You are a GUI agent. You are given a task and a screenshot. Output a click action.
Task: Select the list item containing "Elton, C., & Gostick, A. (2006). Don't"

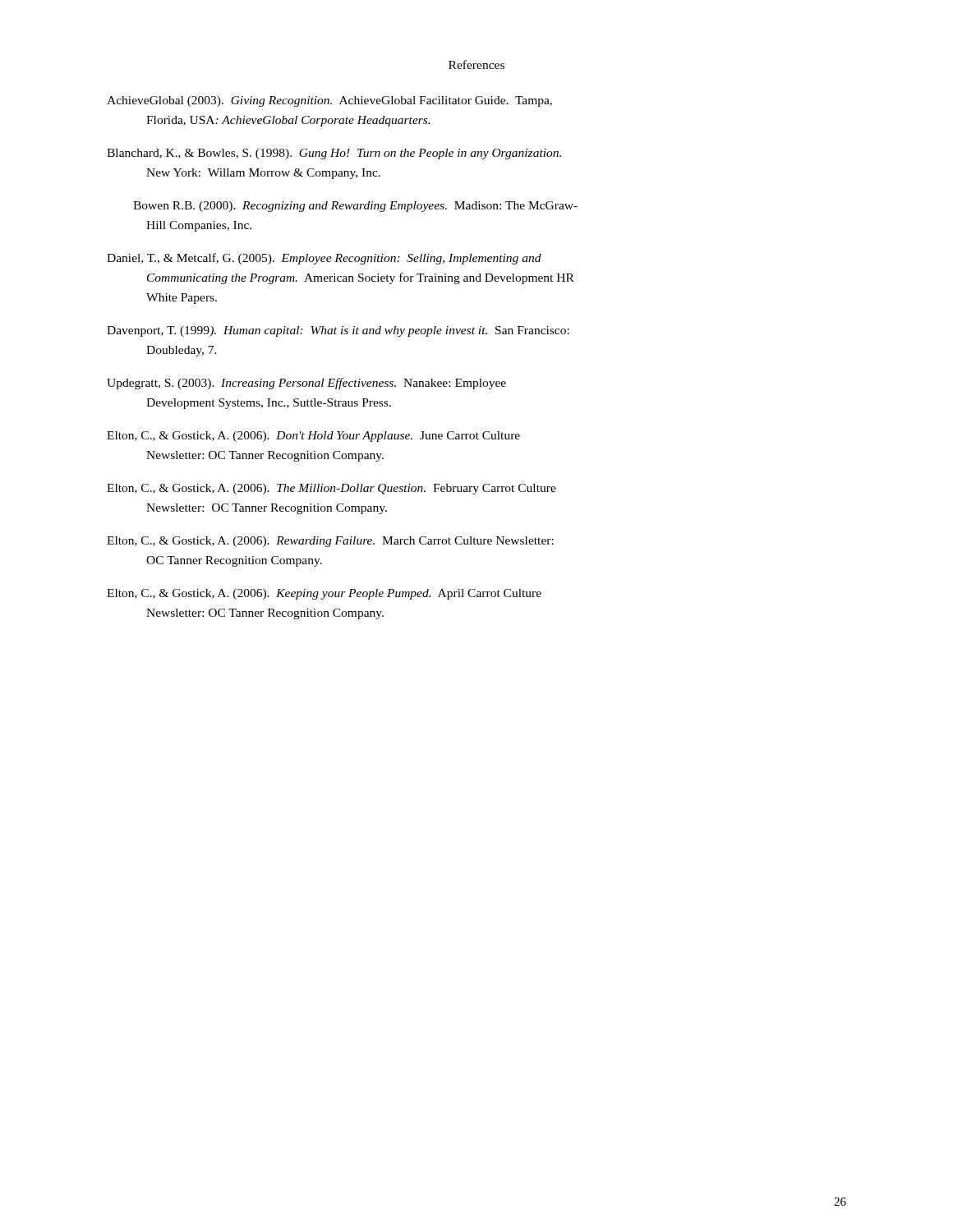(476, 445)
